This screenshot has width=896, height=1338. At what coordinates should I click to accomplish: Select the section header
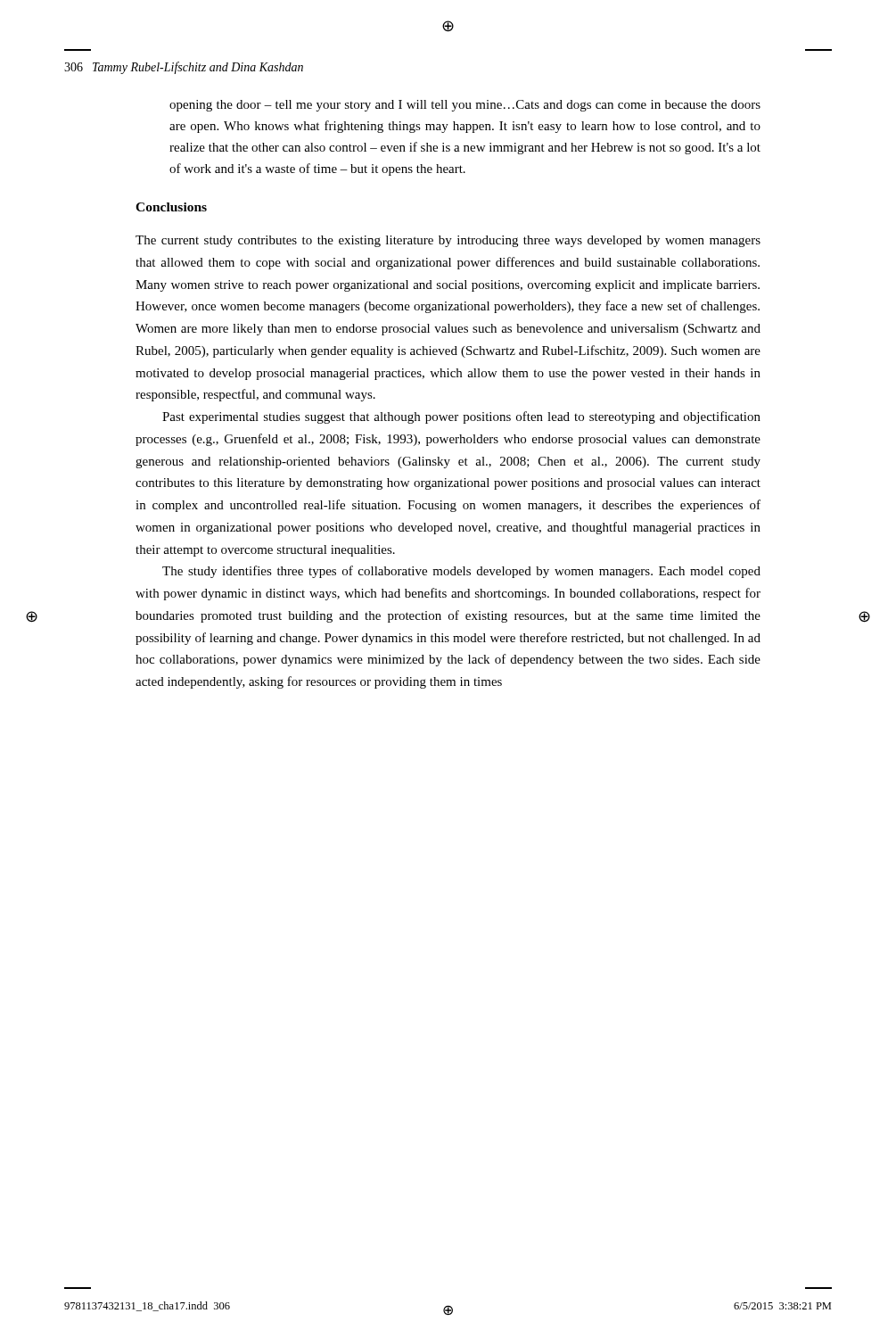pyautogui.click(x=171, y=207)
